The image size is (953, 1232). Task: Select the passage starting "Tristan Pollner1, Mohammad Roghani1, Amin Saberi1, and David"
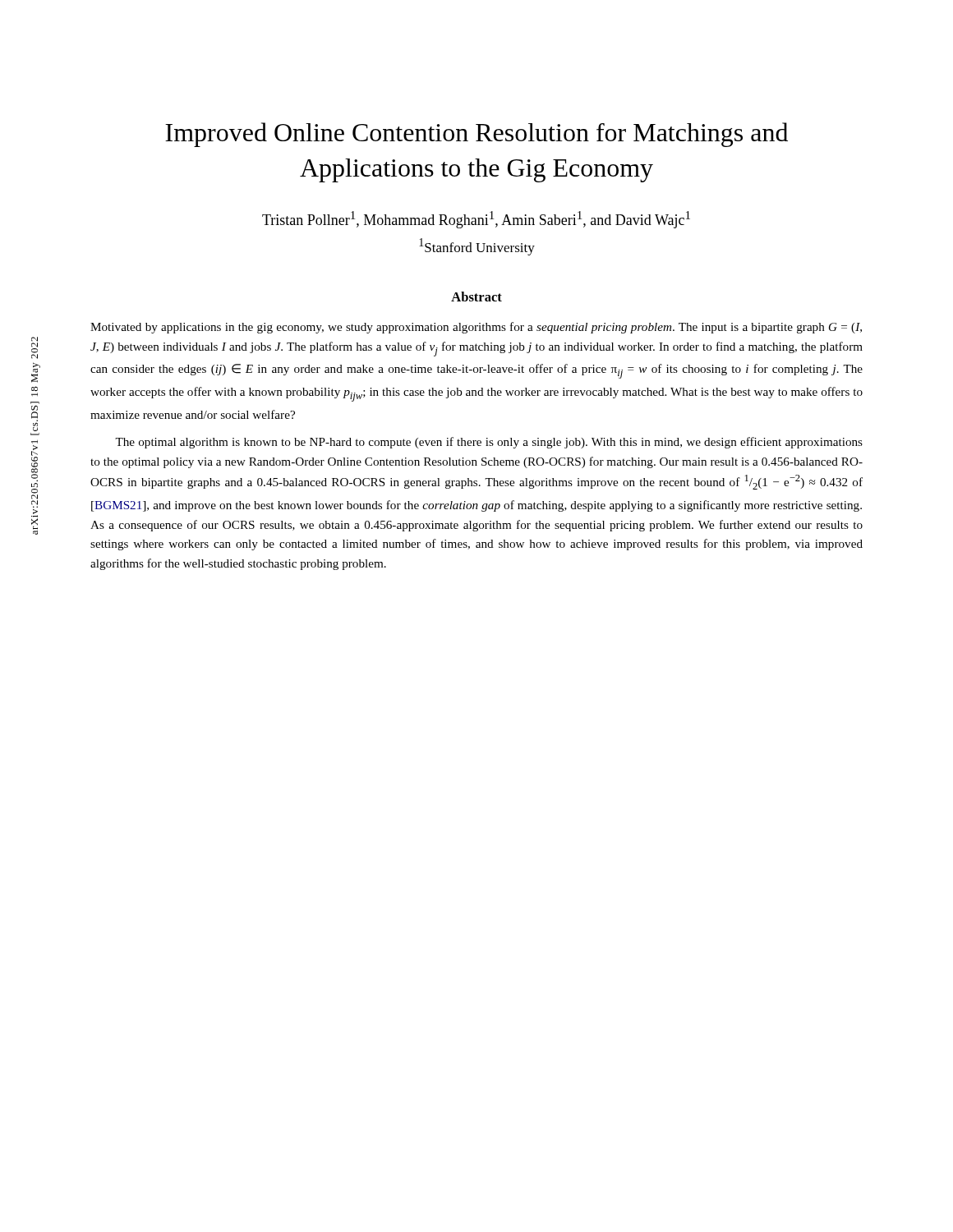point(476,219)
